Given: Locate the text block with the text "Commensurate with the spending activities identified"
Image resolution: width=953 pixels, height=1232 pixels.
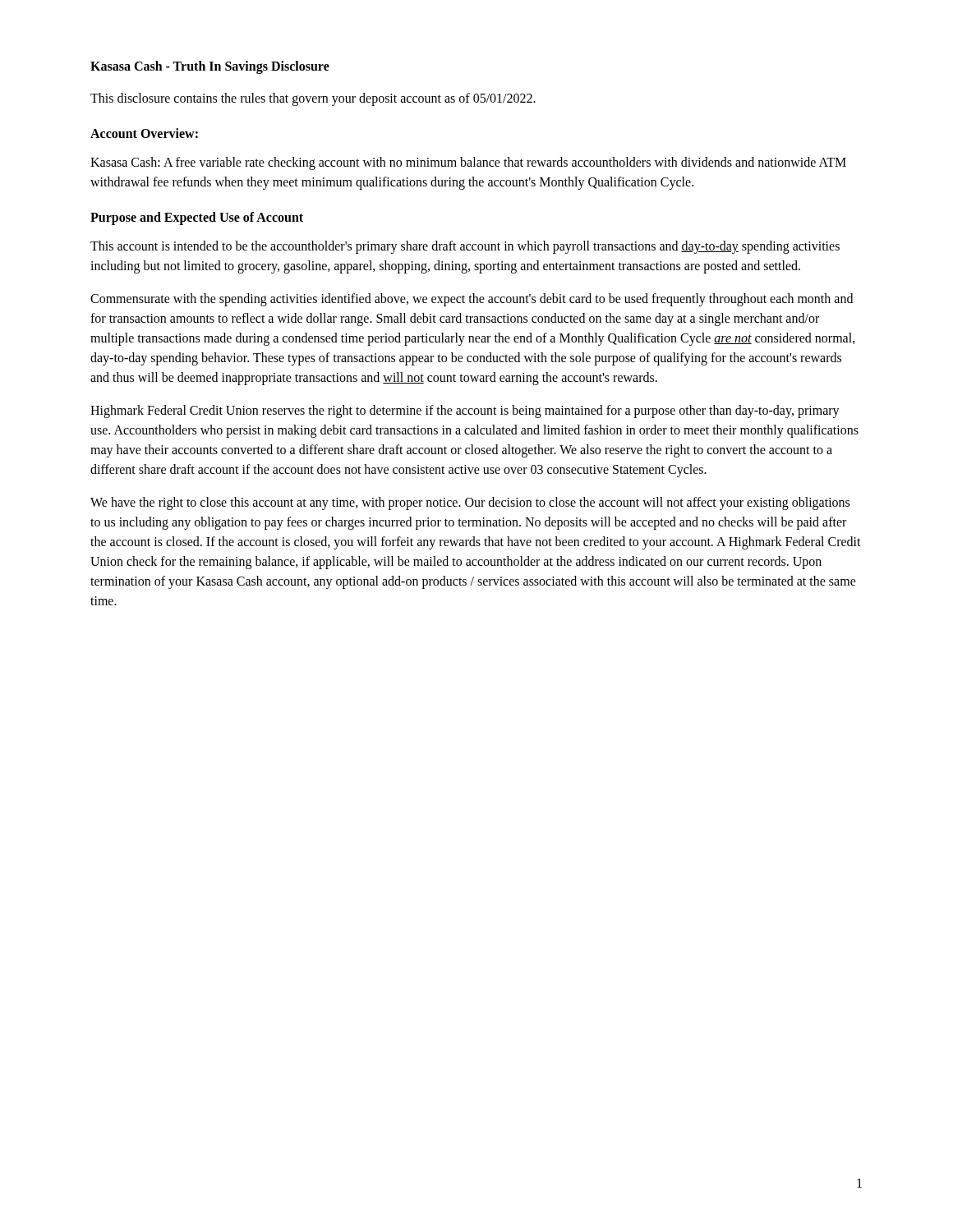Looking at the screenshot, I should coord(473,338).
